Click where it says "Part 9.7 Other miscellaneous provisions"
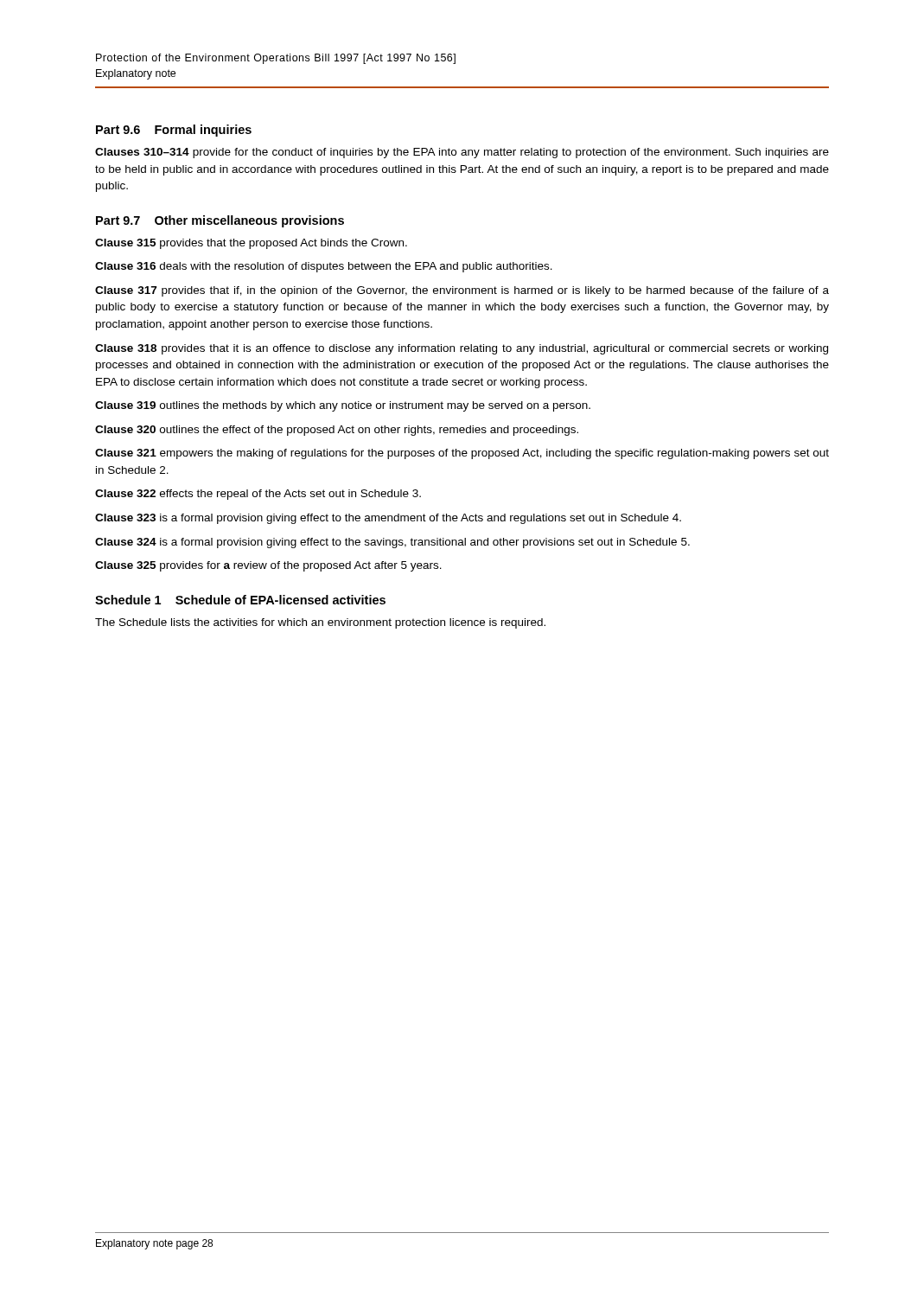Viewport: 924px width, 1297px height. (x=220, y=221)
